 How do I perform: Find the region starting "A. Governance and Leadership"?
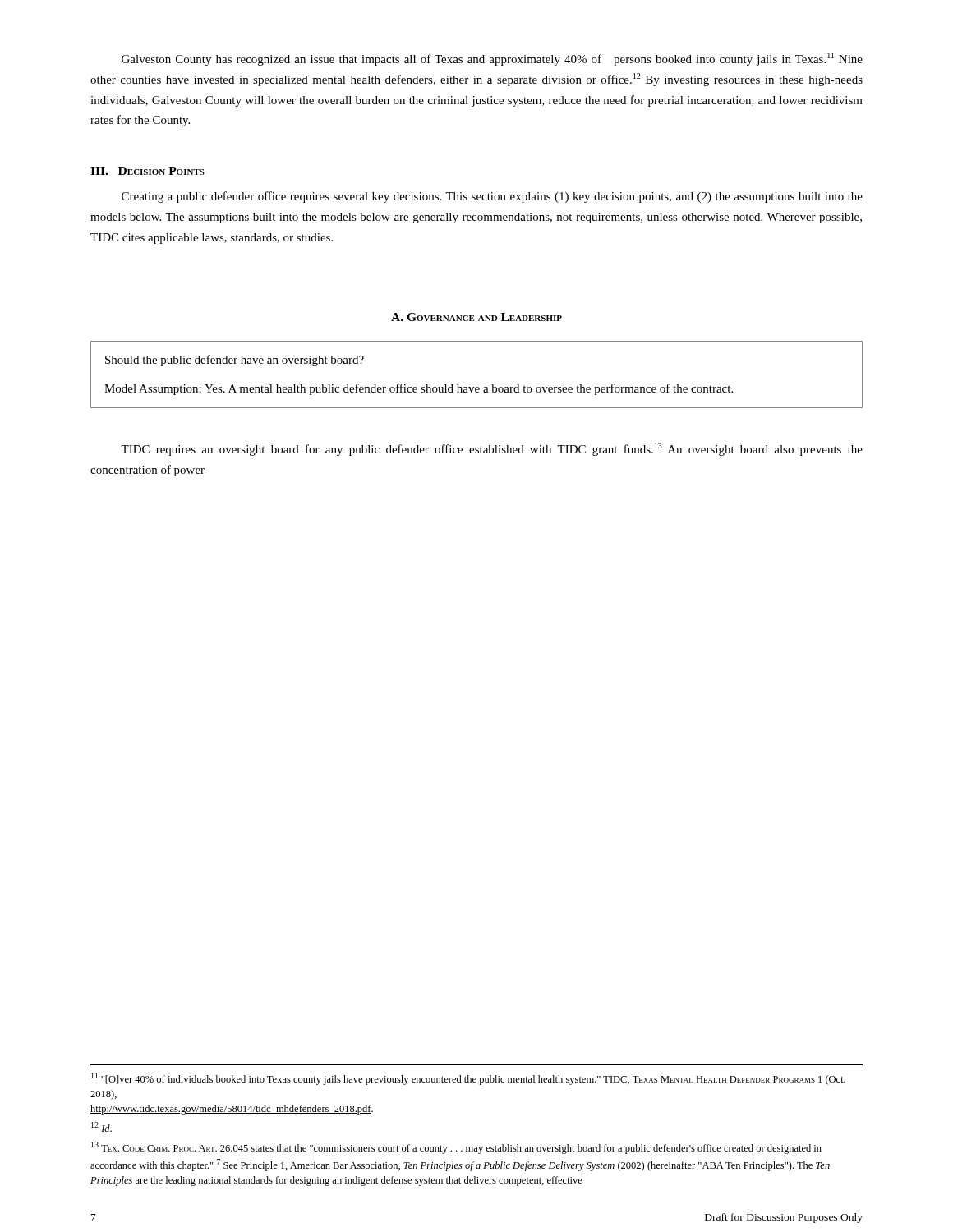pos(476,317)
